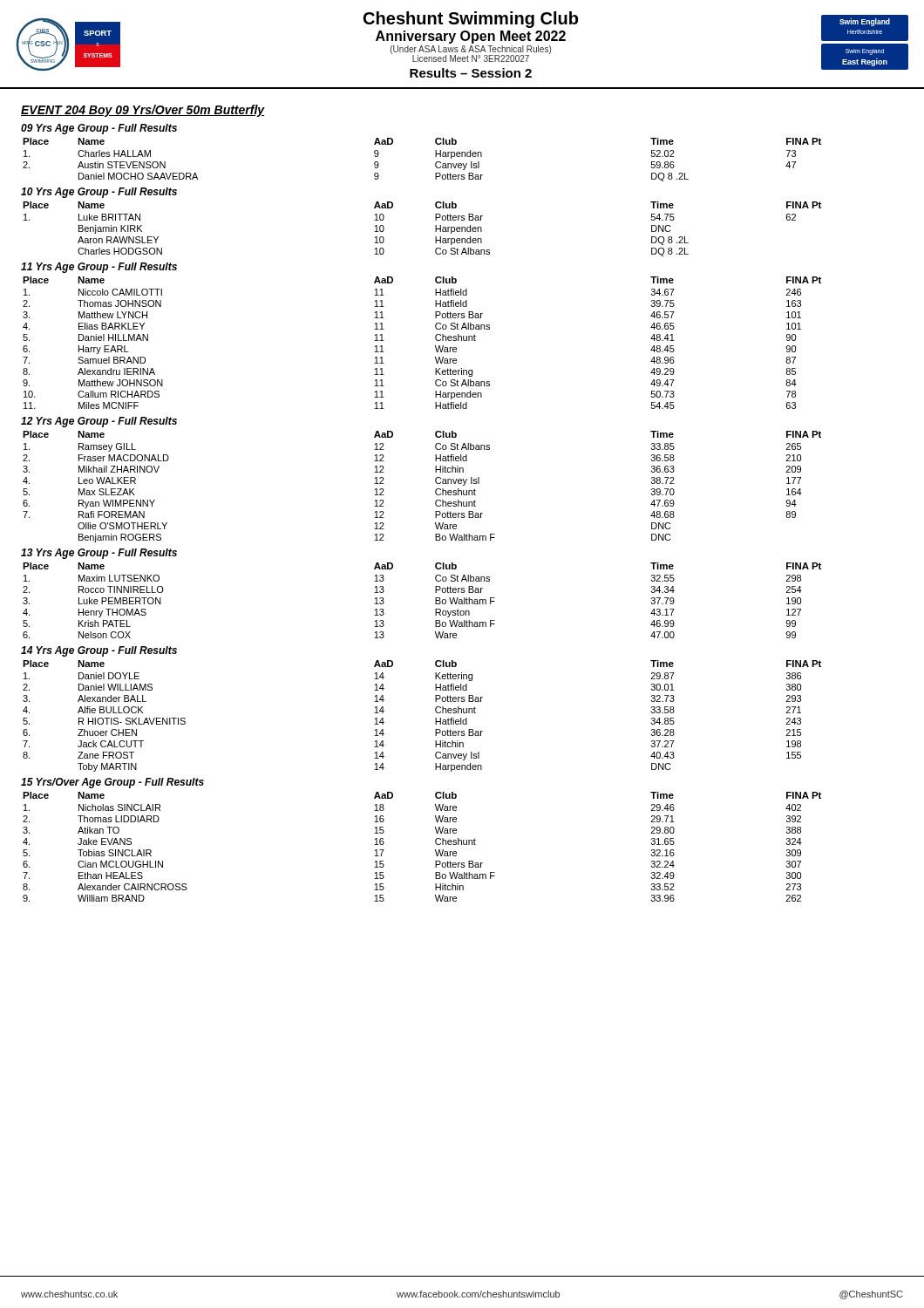Find the element starting "13 Yrs Age"
Image resolution: width=924 pixels, height=1308 pixels.
[99, 553]
